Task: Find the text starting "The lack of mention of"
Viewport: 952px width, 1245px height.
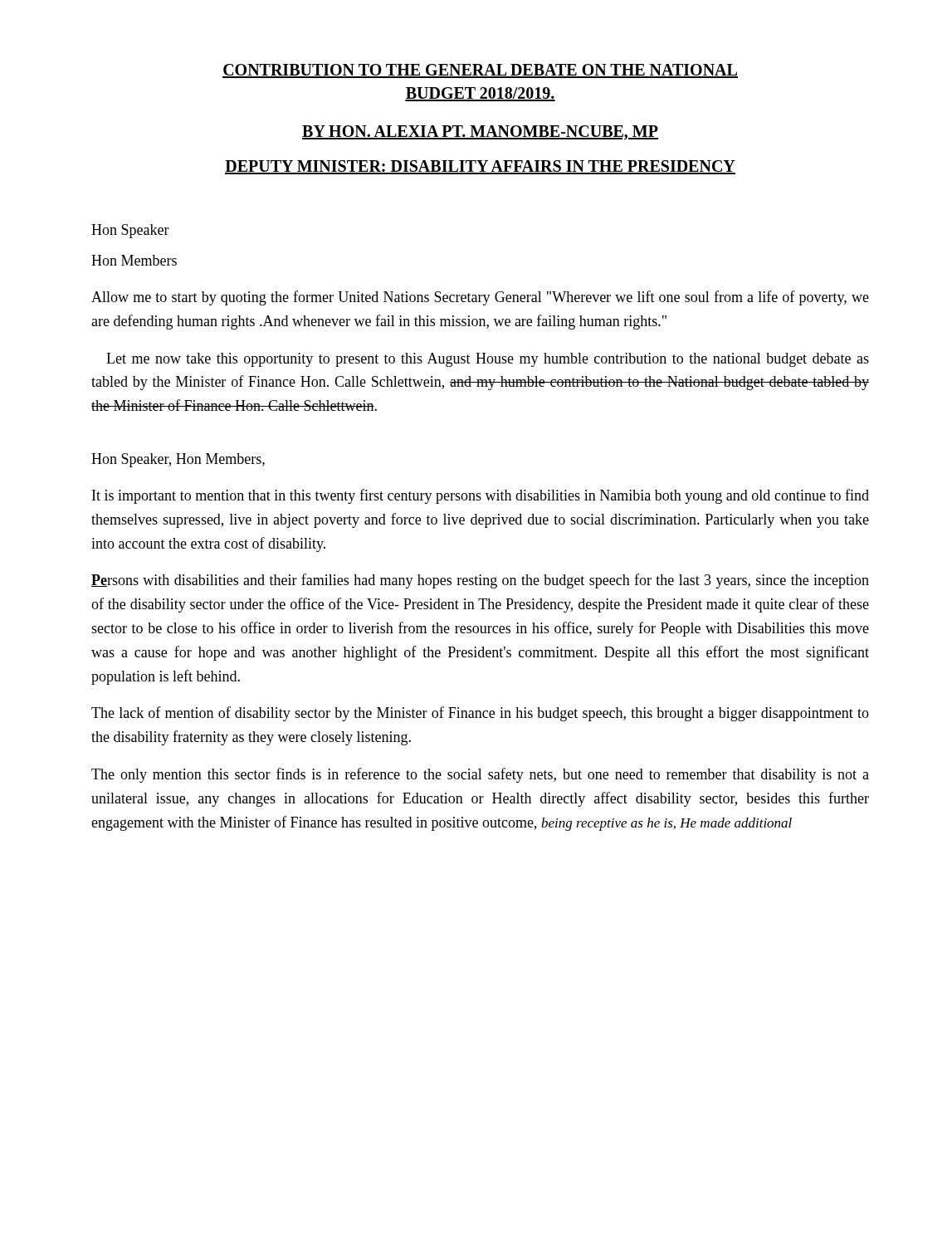Action: click(480, 725)
